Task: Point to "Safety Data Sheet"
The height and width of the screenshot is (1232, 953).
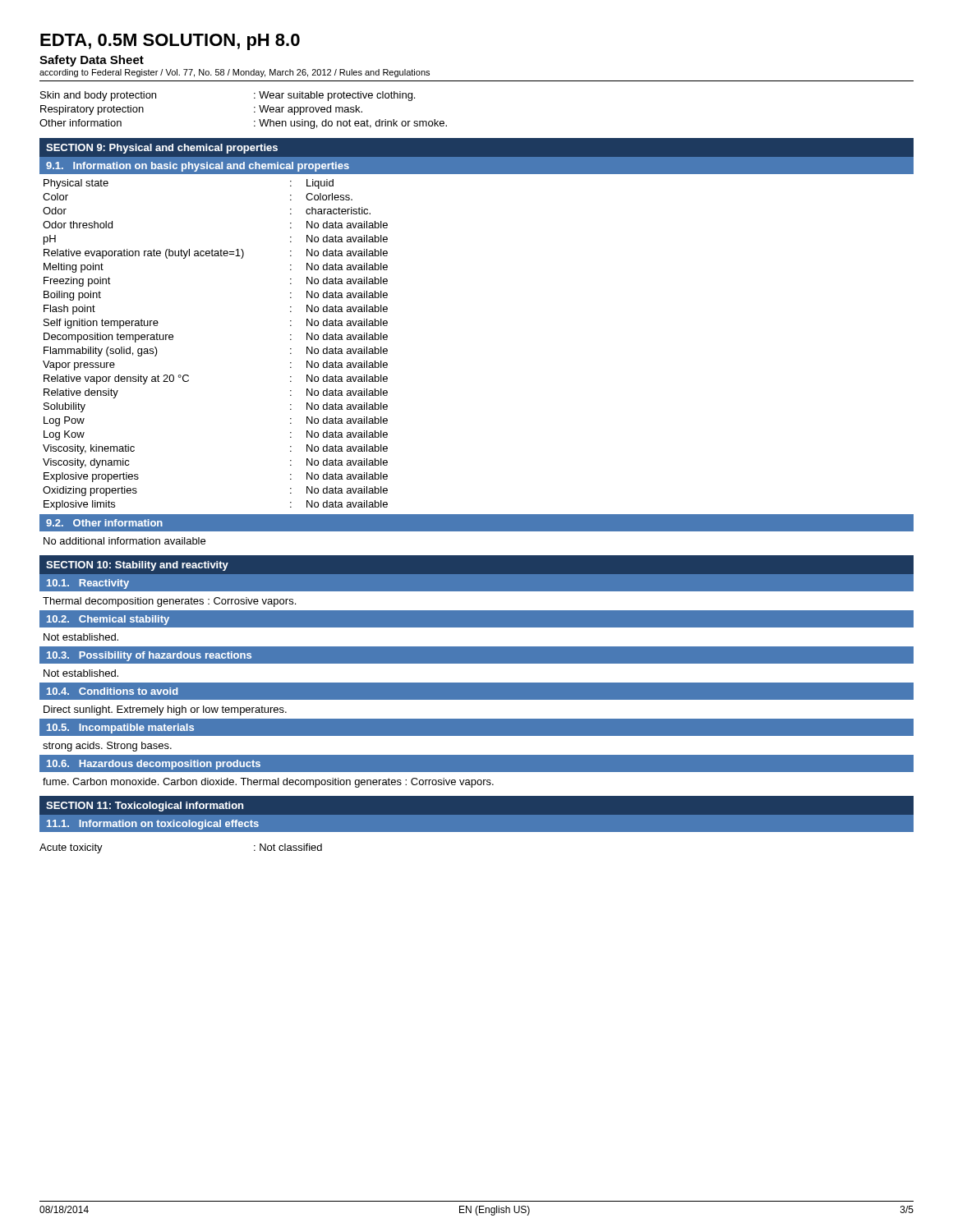Action: coord(91,60)
